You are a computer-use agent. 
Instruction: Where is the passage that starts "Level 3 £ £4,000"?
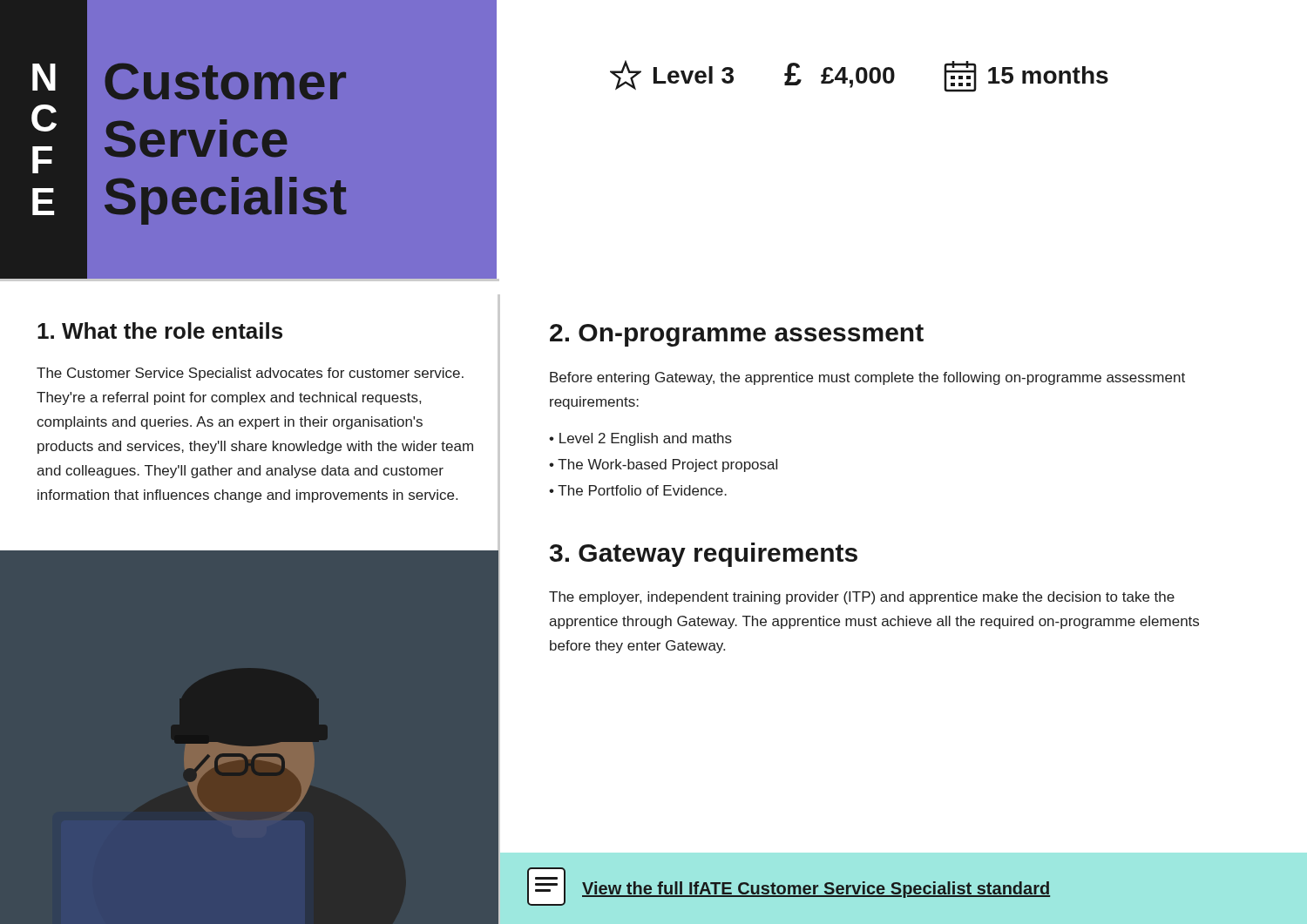859,76
